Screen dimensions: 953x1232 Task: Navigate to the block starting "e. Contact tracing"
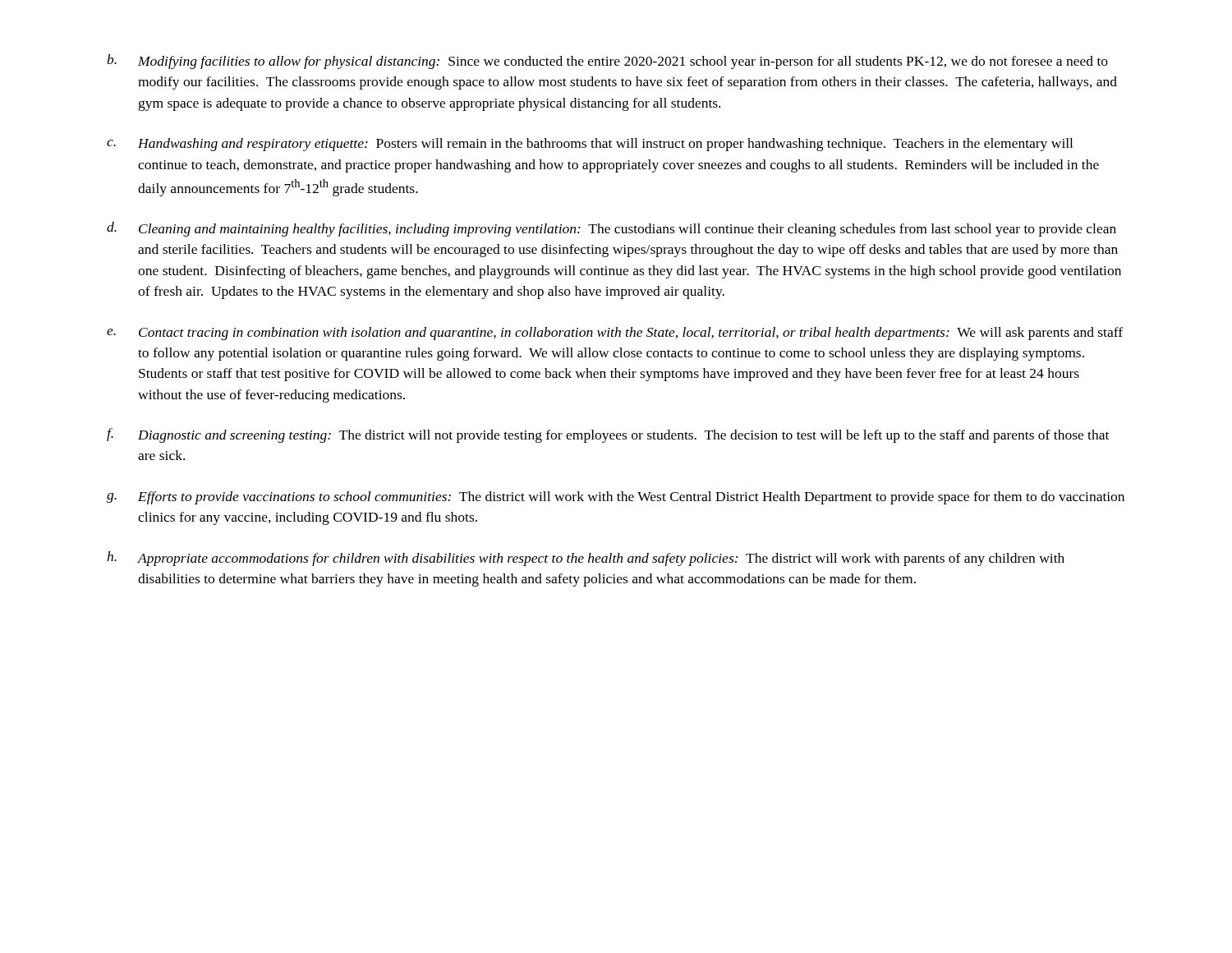[616, 363]
